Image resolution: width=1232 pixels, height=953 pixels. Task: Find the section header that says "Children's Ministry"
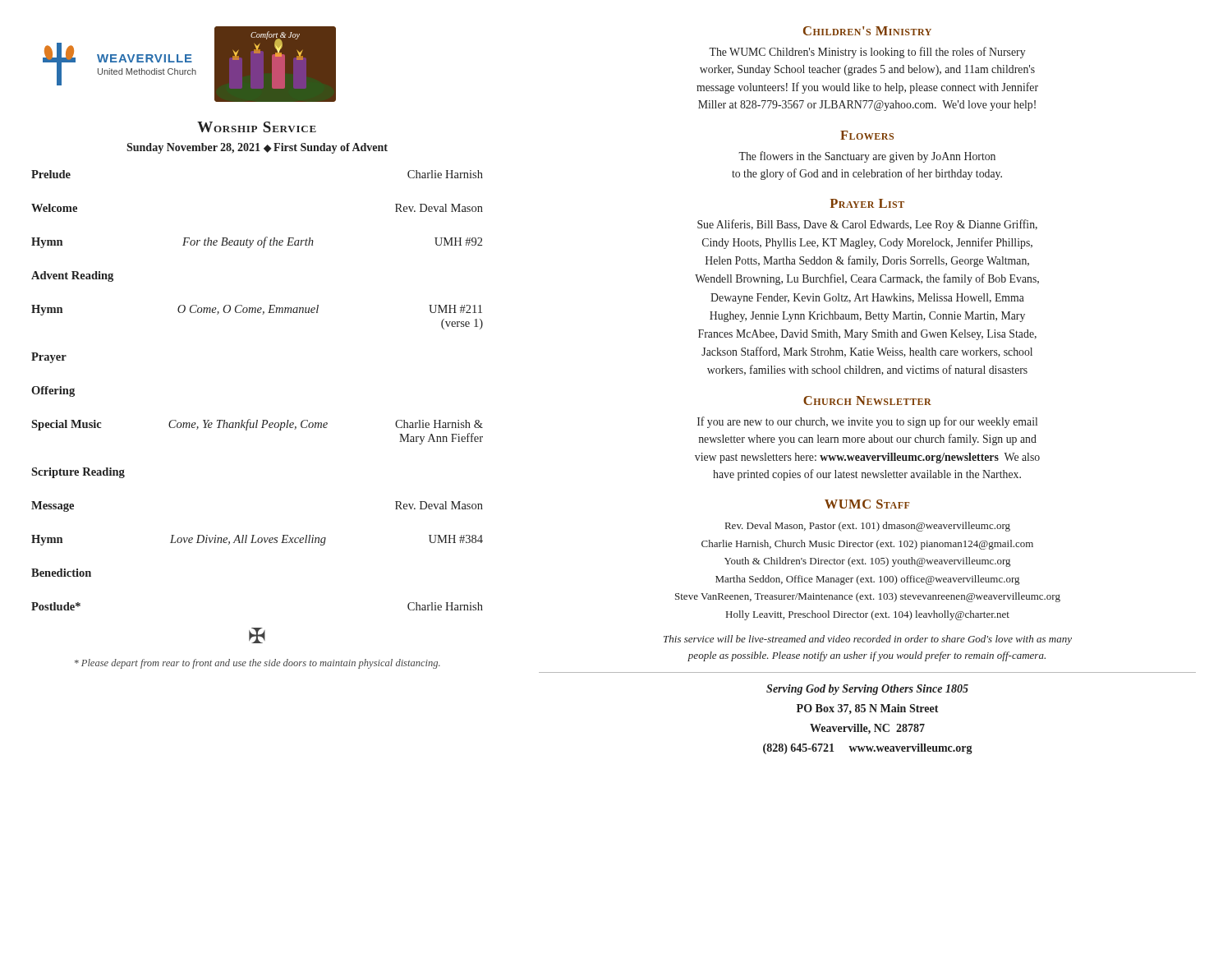pyautogui.click(x=867, y=31)
